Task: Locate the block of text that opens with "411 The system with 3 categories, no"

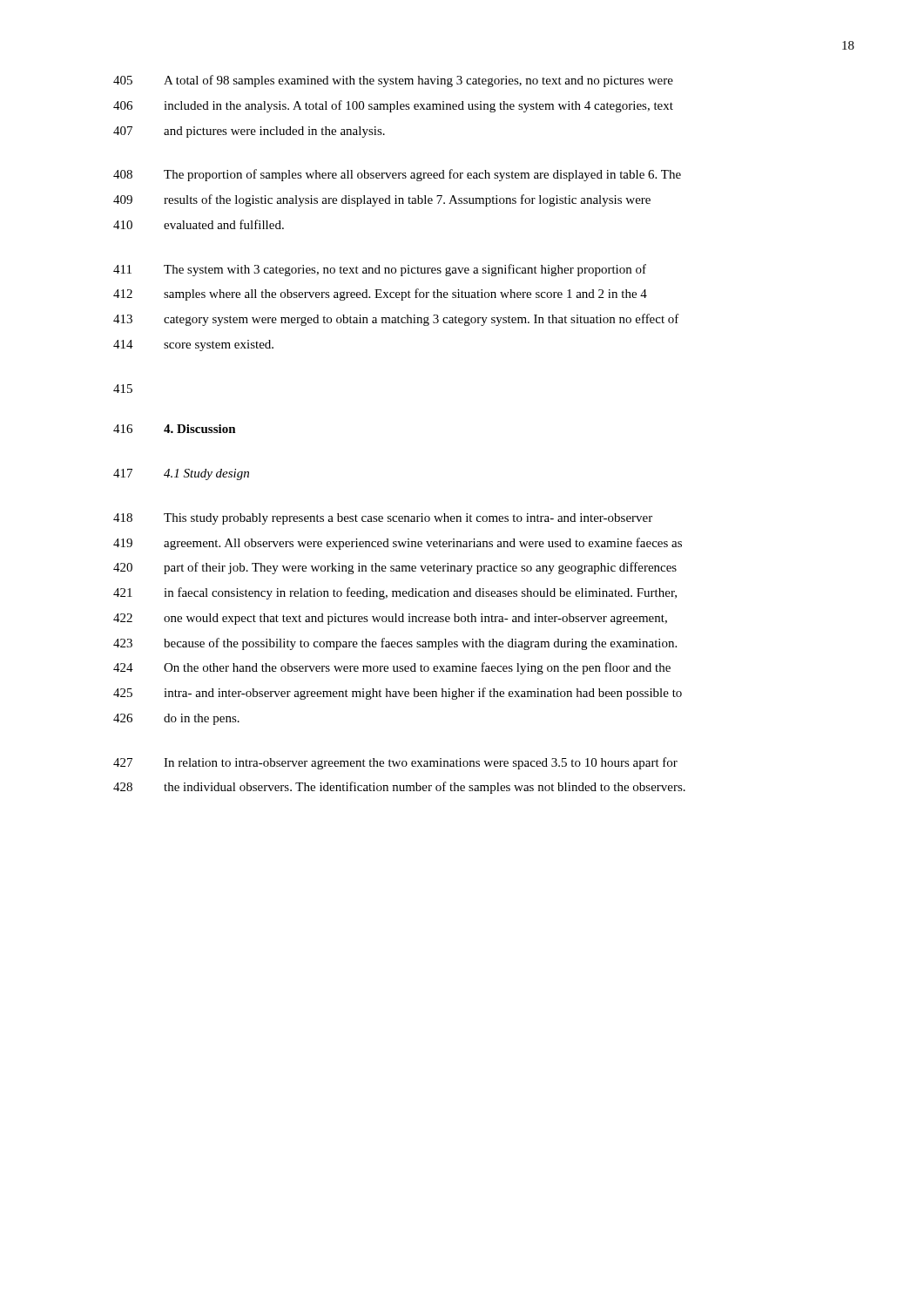Action: click(484, 269)
